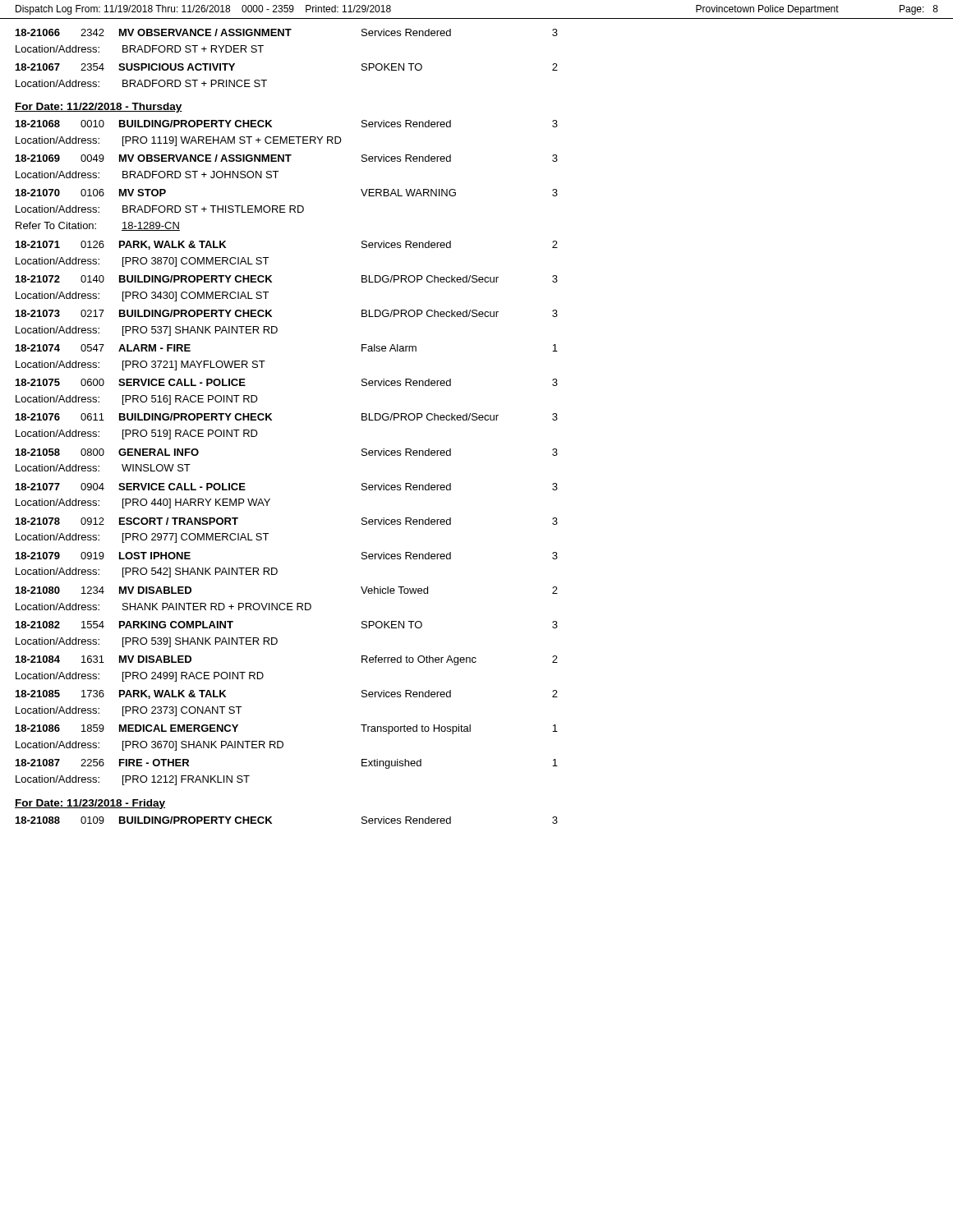This screenshot has height=1232, width=953.
Task: Locate the block of text that opens with "18-21070 0106 MV"
Action: (287, 210)
